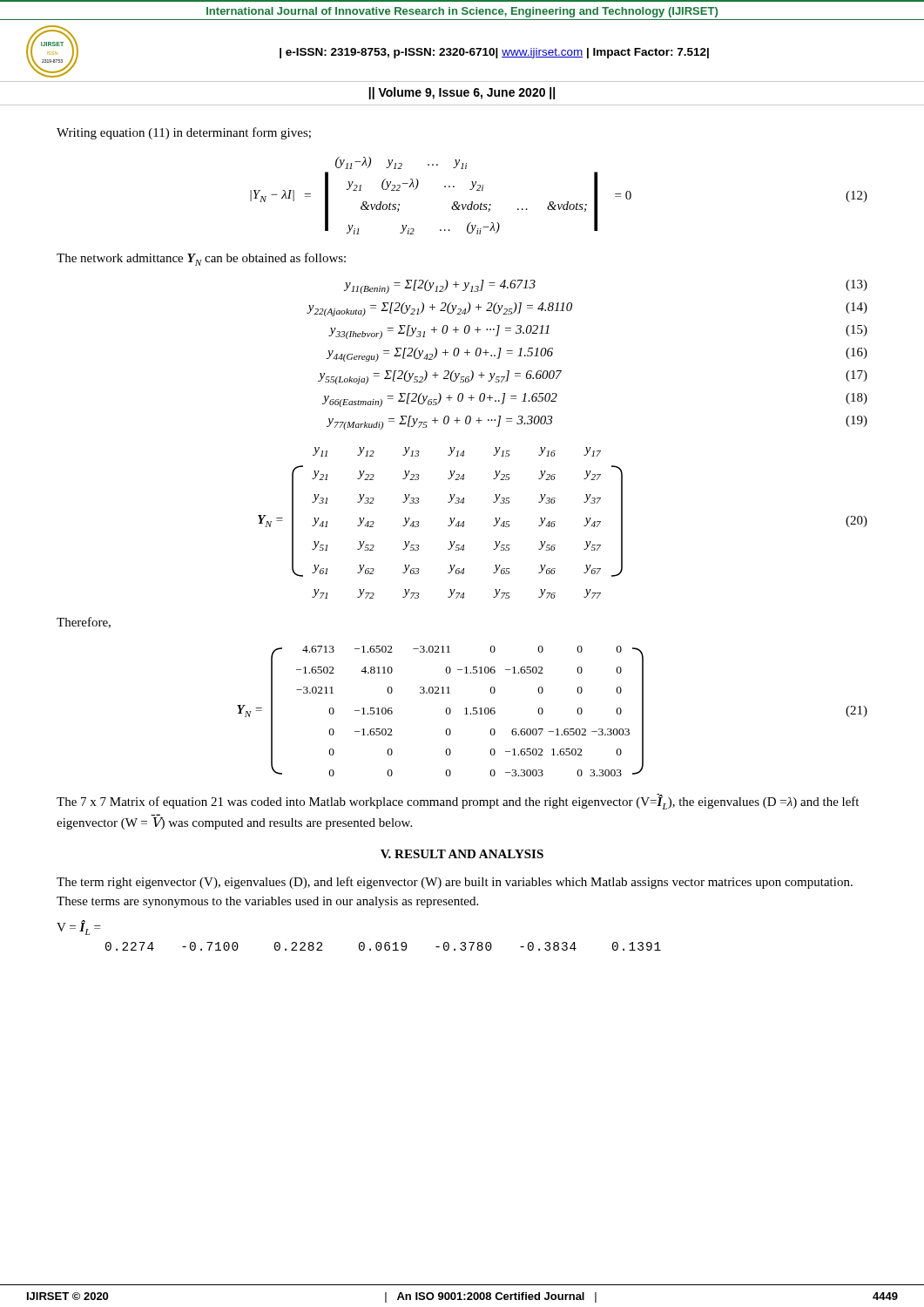Click on the formula containing "y44(Geregu) = Σ[2(y42)"
Image resolution: width=924 pixels, height=1307 pixels.
point(462,353)
